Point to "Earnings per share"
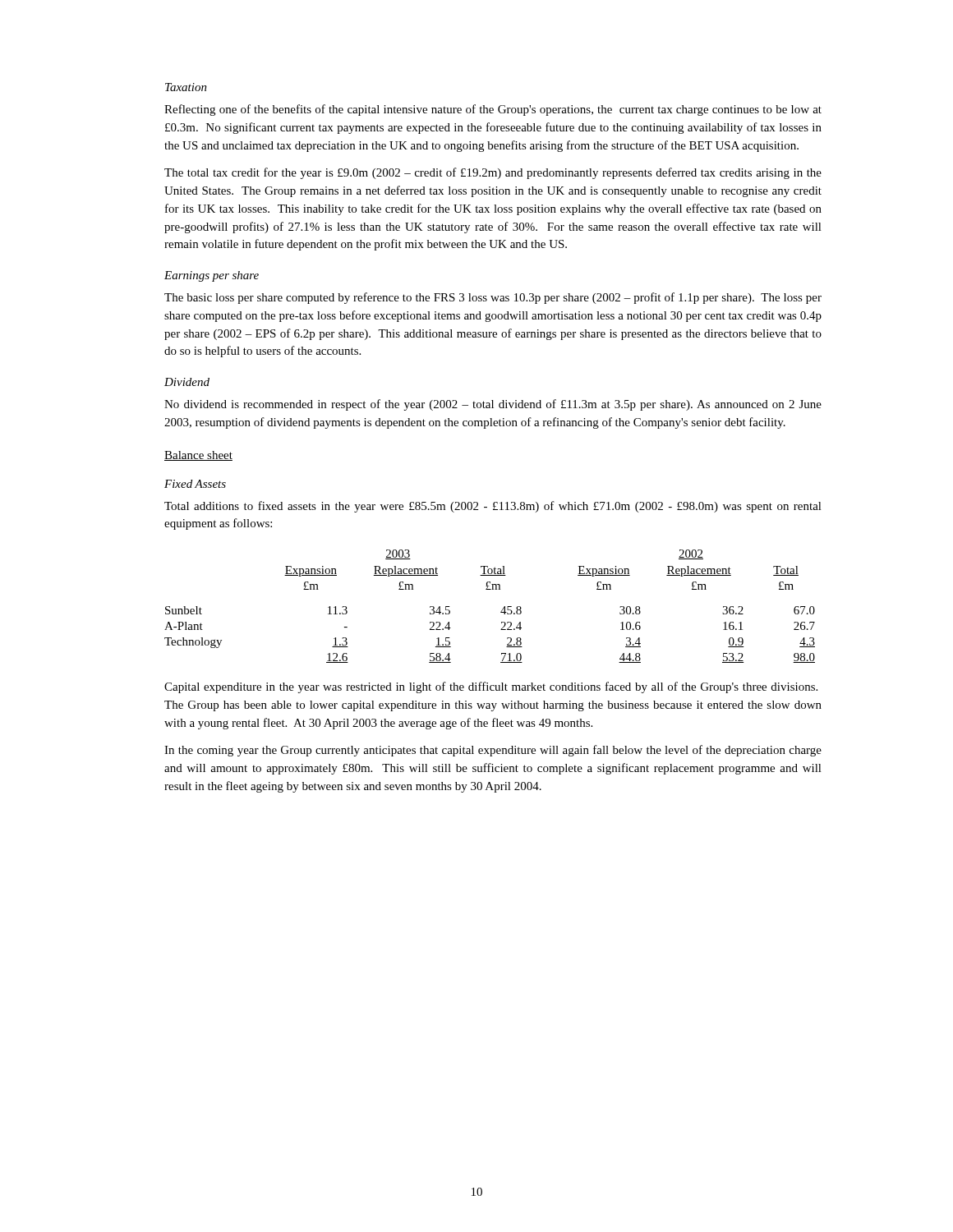Screen dimensions: 1232x953 [212, 275]
